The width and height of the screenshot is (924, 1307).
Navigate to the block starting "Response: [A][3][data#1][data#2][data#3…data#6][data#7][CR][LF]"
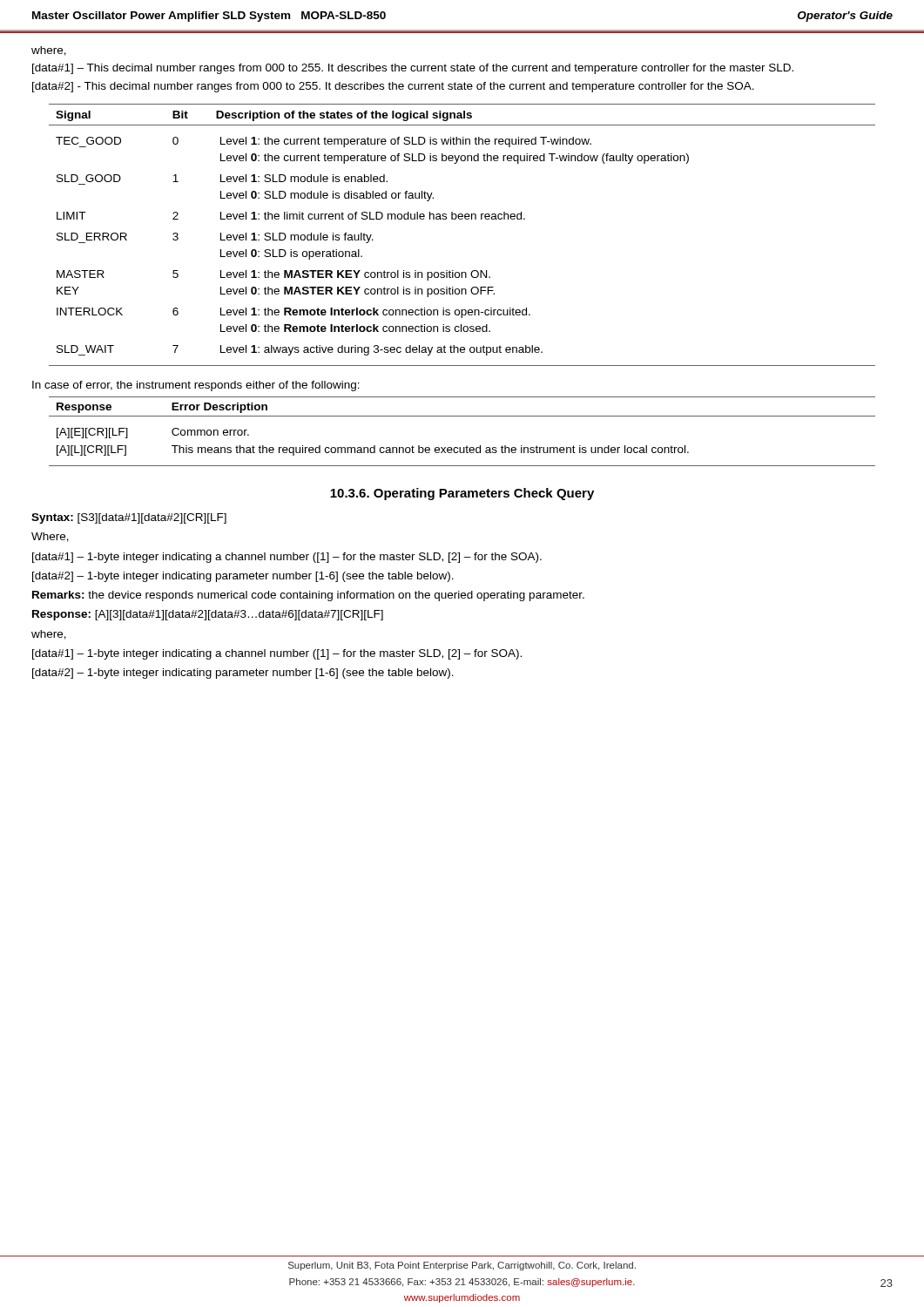tap(207, 614)
